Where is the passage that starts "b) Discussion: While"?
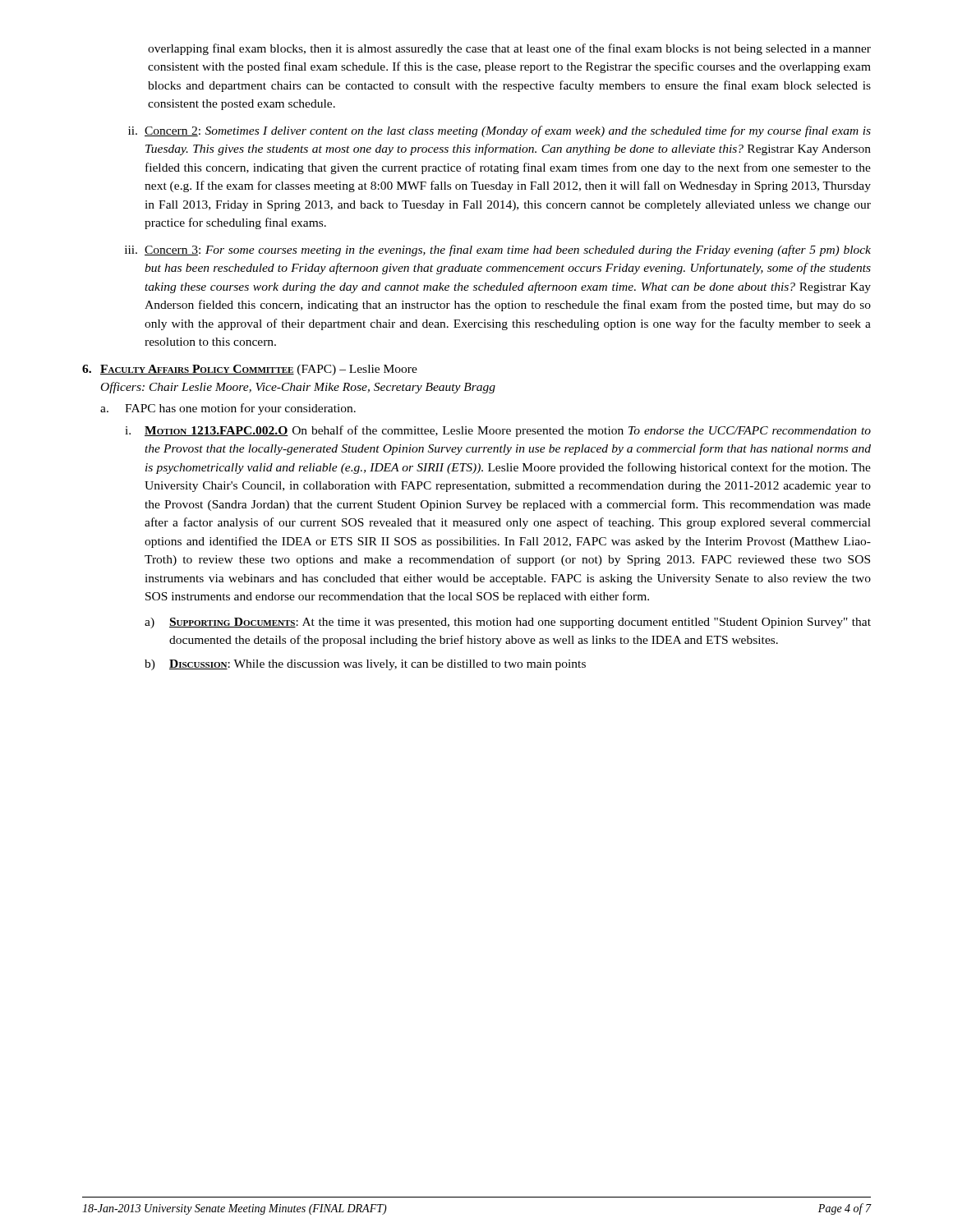Screen dimensions: 1232x953 pos(508,663)
